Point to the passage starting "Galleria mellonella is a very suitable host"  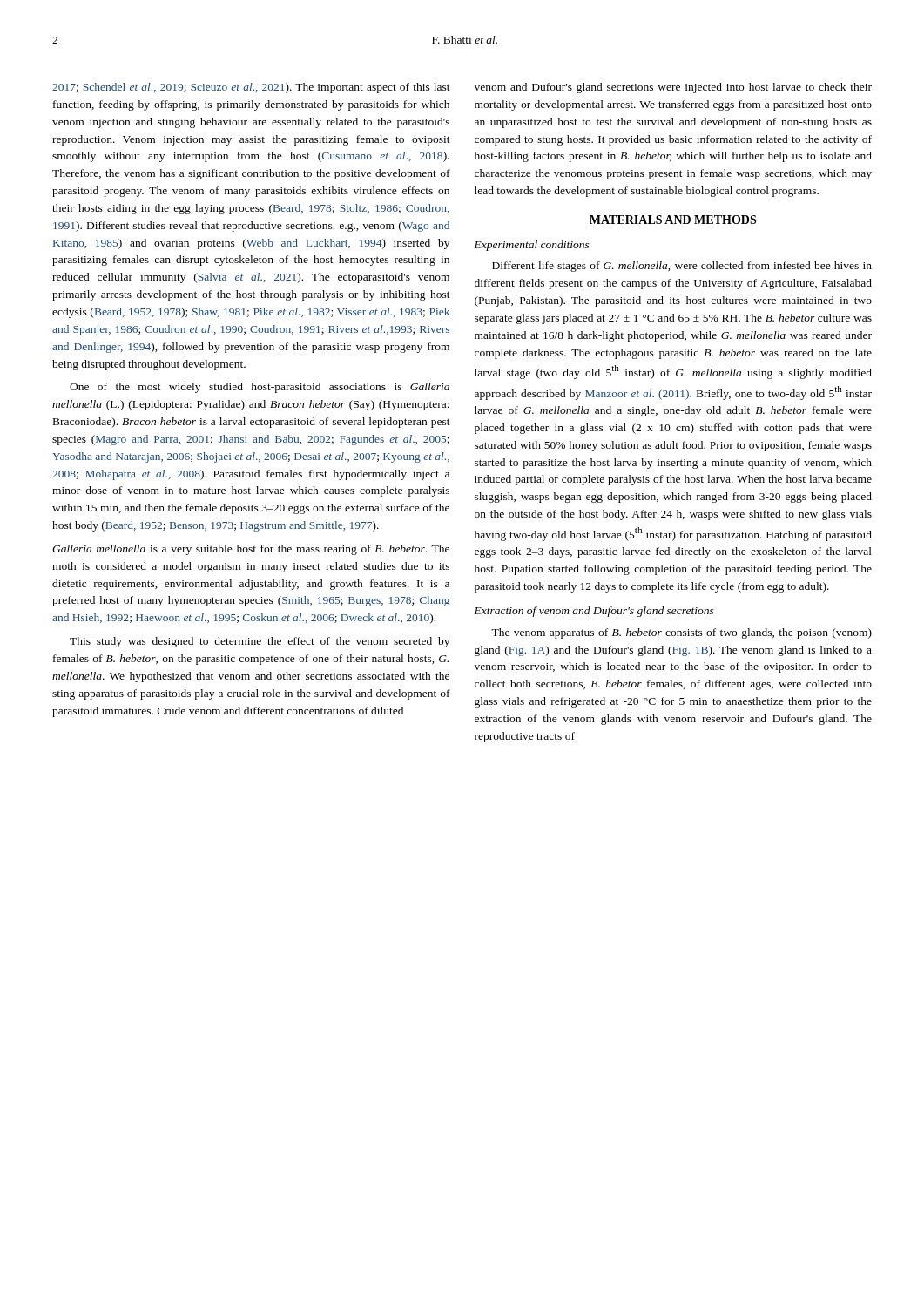[251, 583]
